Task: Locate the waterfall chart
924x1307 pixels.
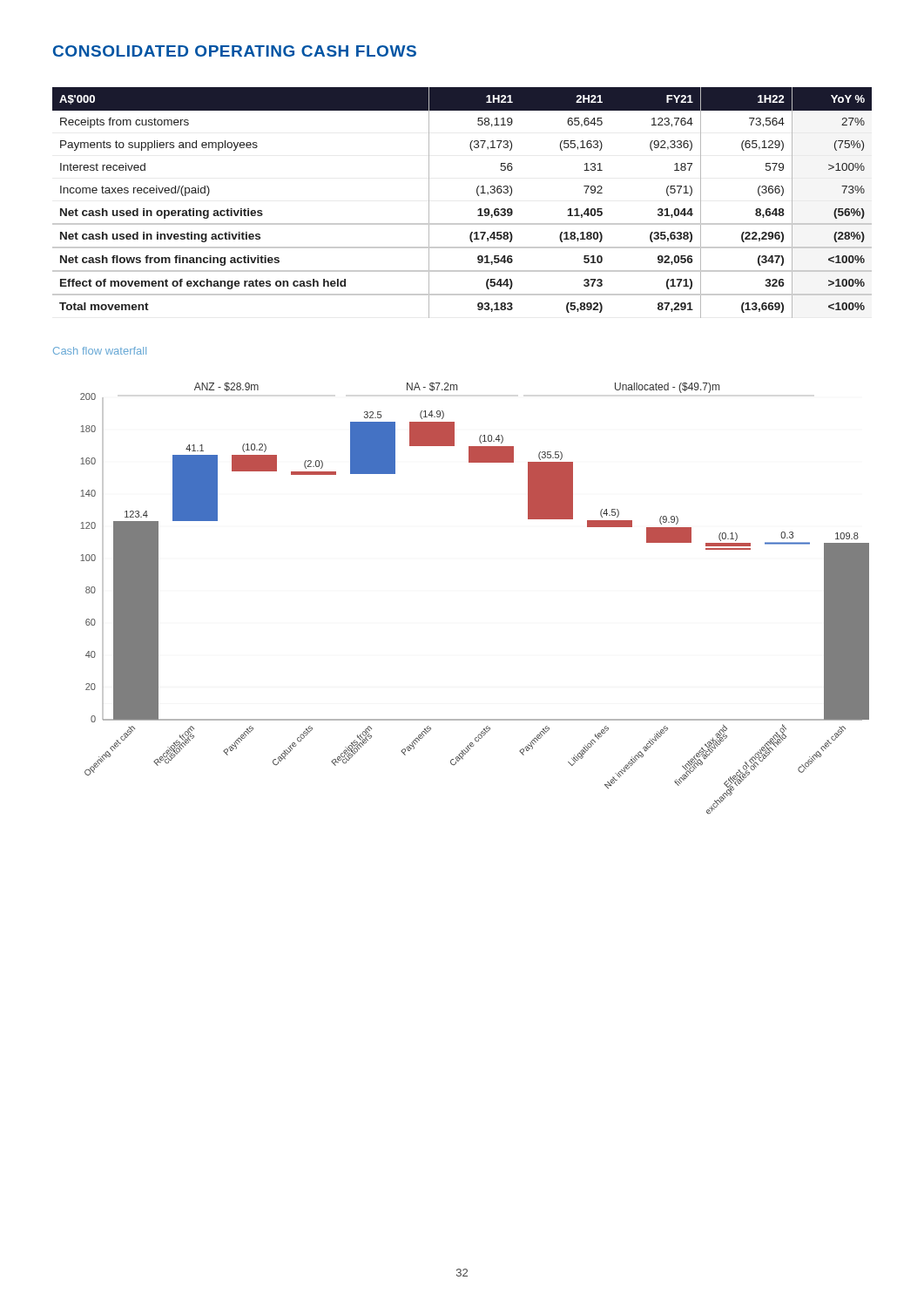Action: click(x=462, y=598)
